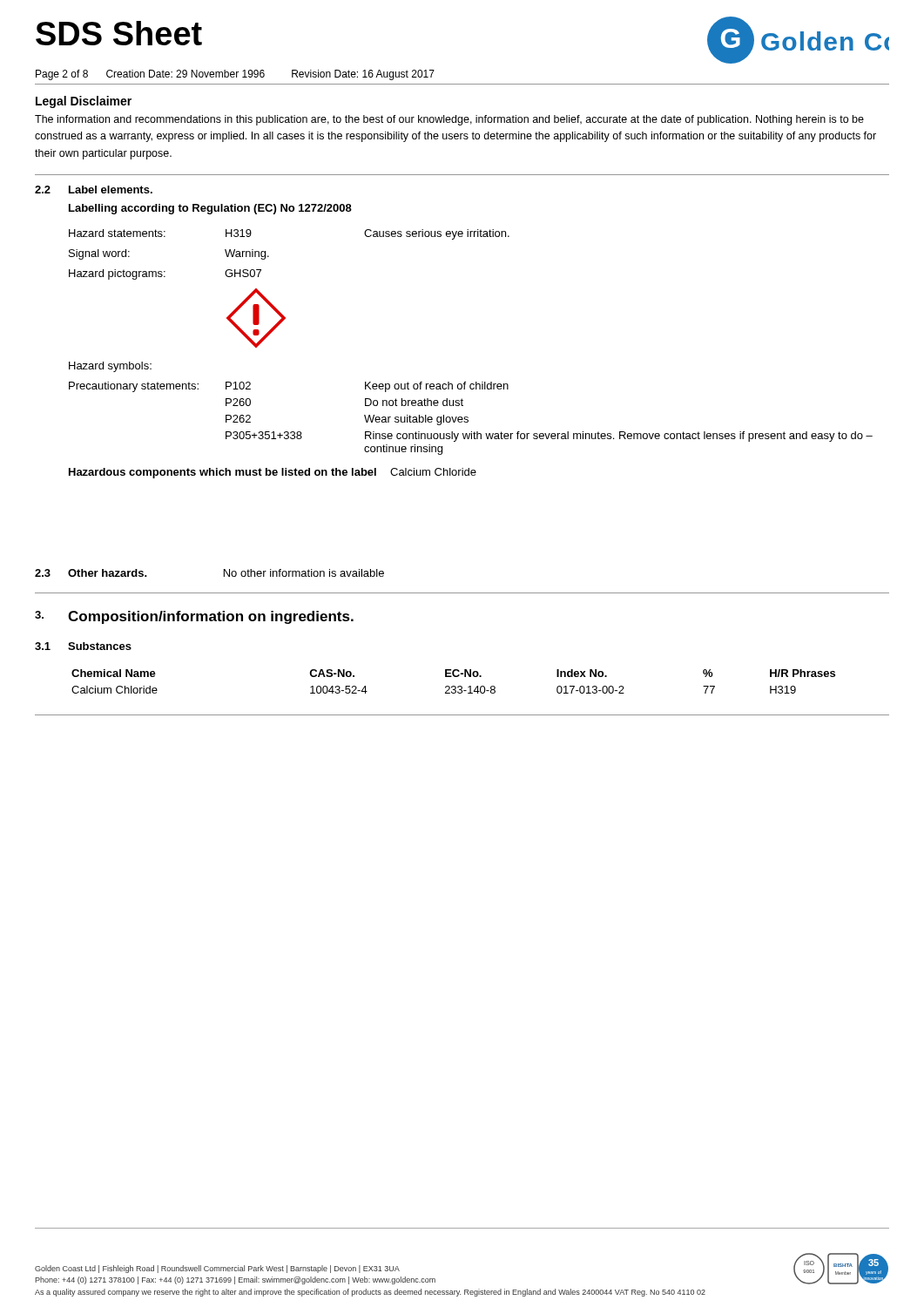The width and height of the screenshot is (924, 1307).
Task: Click where it says "Legal Disclaimer"
Action: [x=84, y=102]
